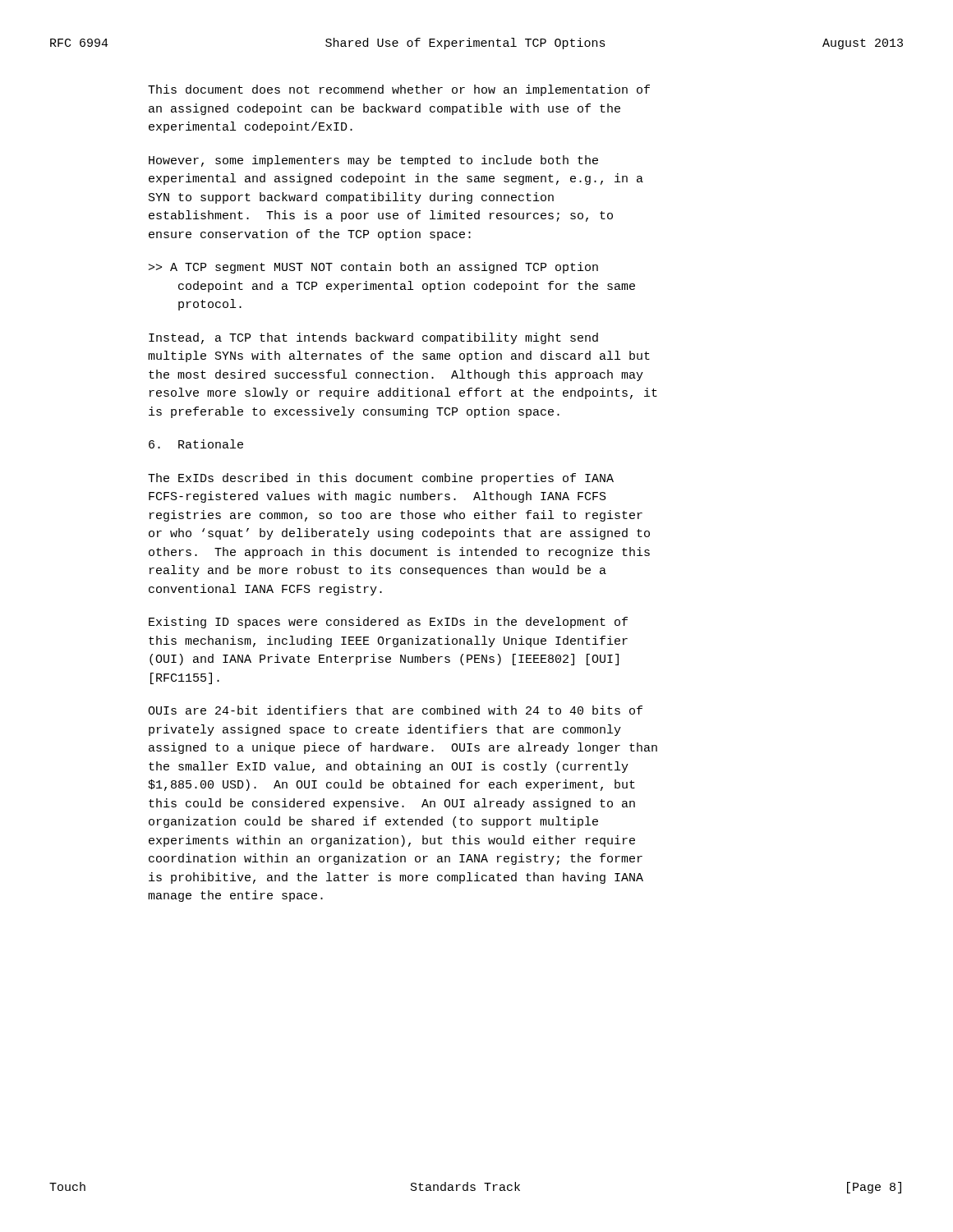Click on the text block that reads "The ExIDs described"
This screenshot has height=1232, width=953.
(x=399, y=534)
